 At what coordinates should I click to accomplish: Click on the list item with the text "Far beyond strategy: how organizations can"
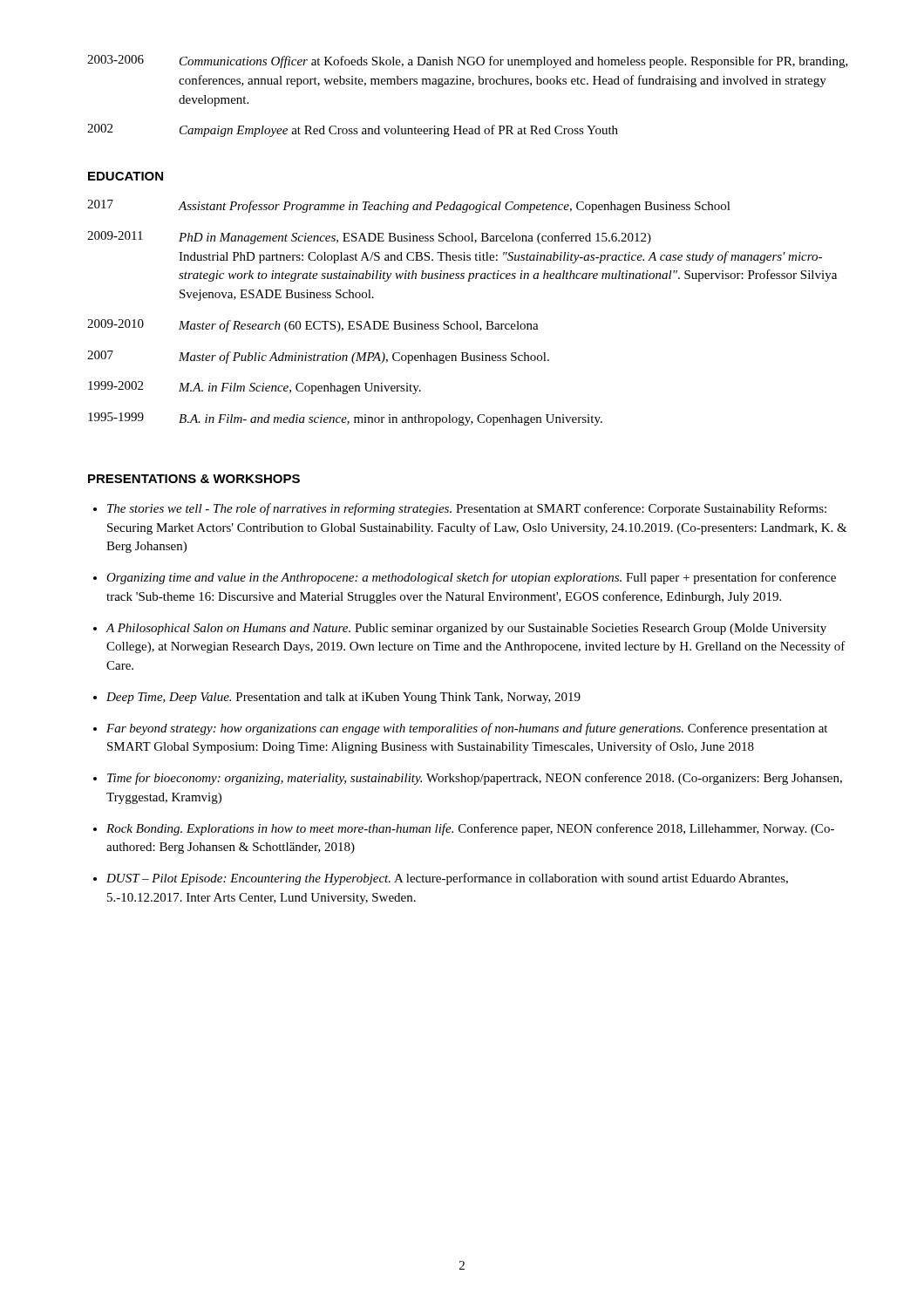point(467,737)
